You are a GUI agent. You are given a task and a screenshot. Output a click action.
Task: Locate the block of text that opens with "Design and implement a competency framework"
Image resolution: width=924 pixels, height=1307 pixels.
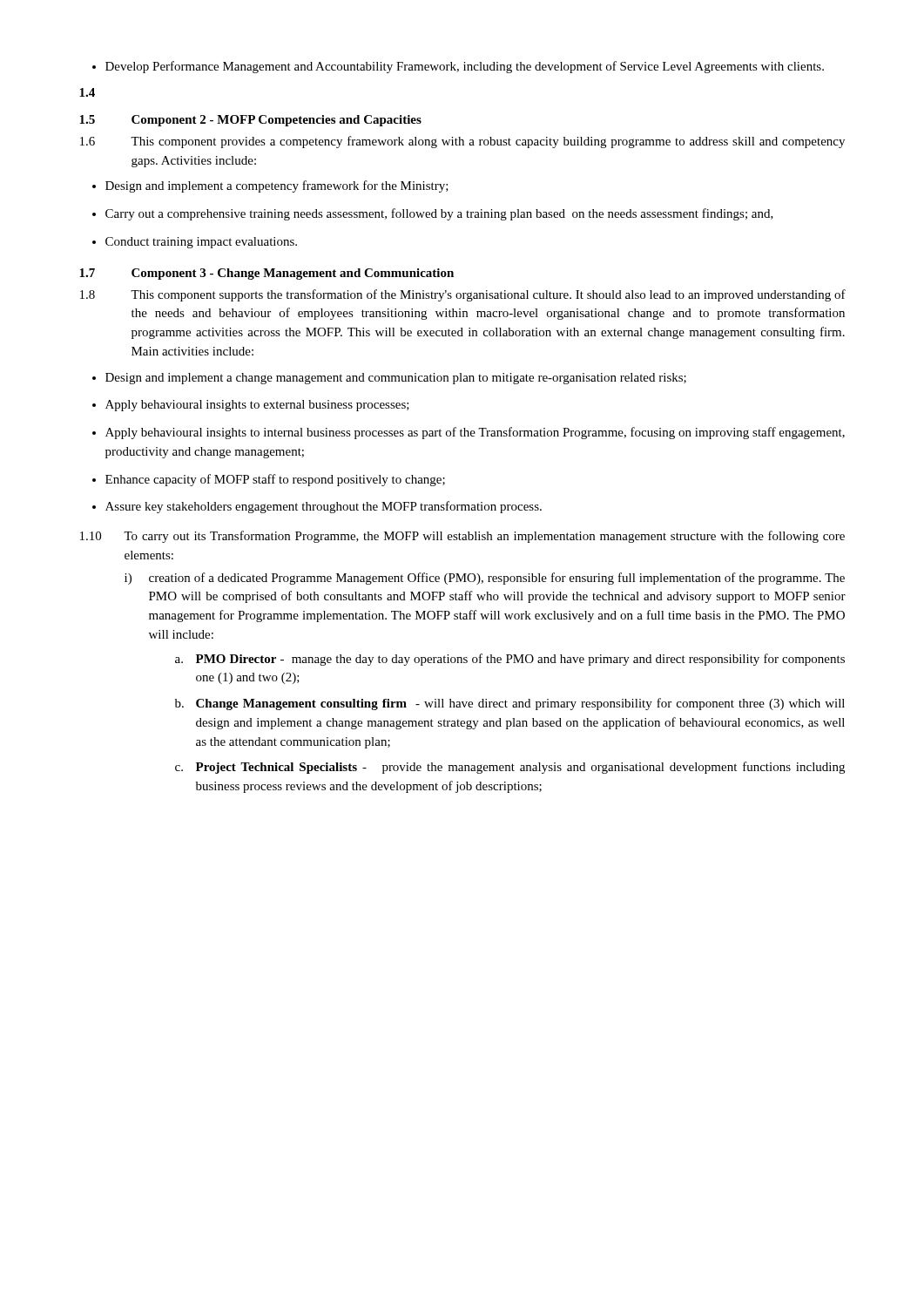pyautogui.click(x=277, y=186)
